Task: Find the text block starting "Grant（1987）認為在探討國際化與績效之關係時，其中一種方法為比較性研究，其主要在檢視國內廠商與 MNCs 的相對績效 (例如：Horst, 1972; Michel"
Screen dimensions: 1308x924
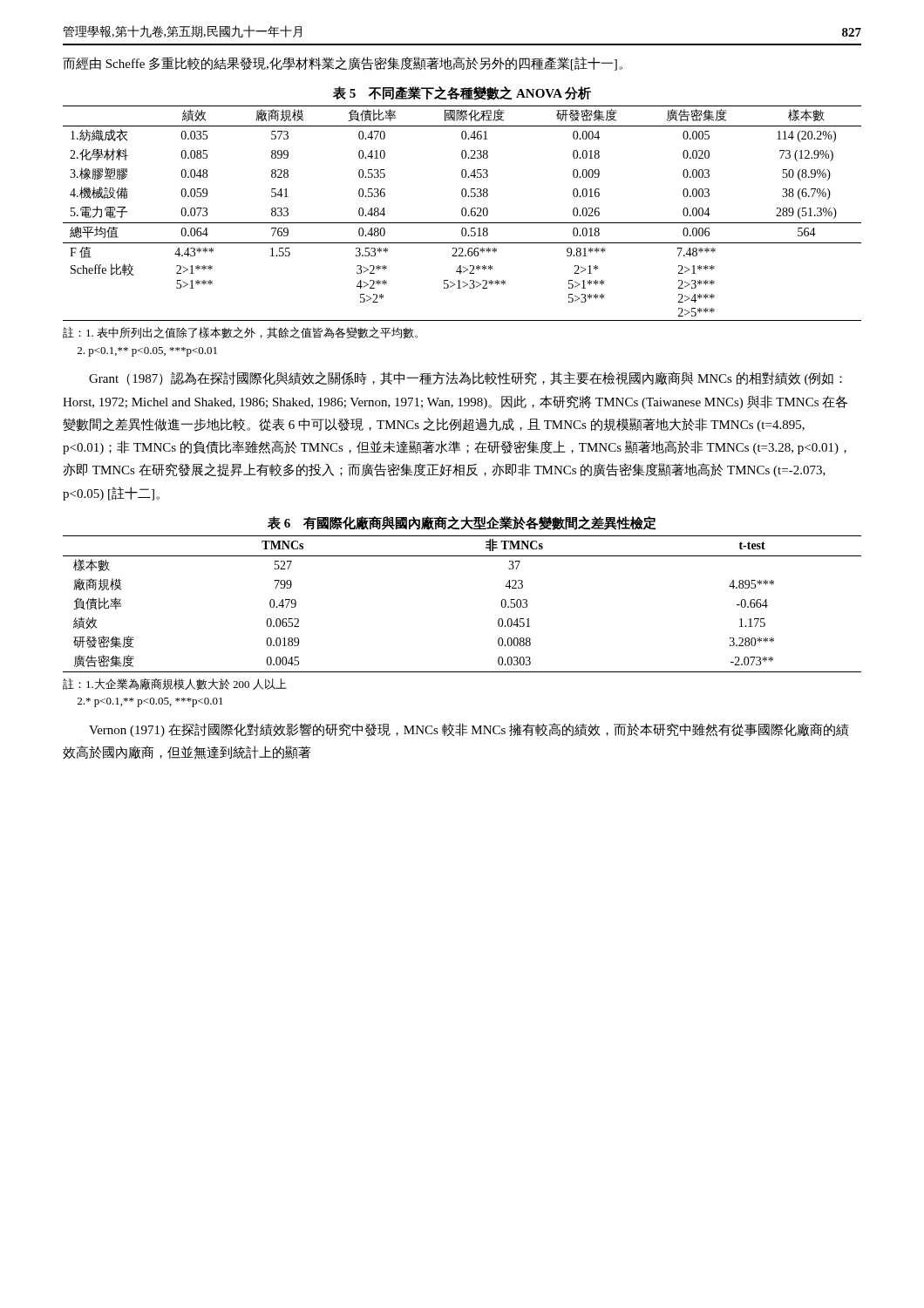Action: click(457, 436)
